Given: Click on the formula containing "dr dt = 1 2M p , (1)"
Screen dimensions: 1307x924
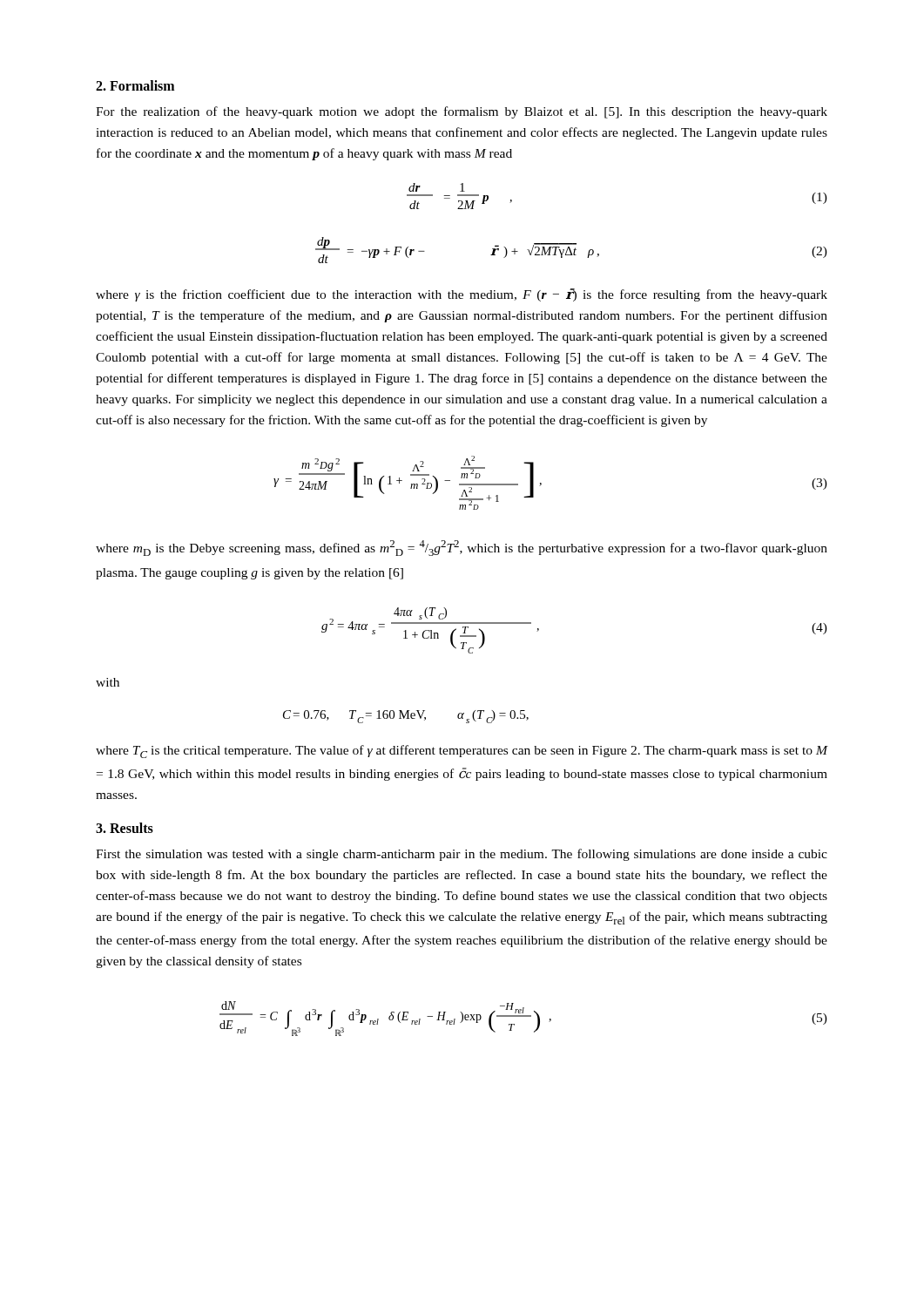Looking at the screenshot, I should pos(462,197).
